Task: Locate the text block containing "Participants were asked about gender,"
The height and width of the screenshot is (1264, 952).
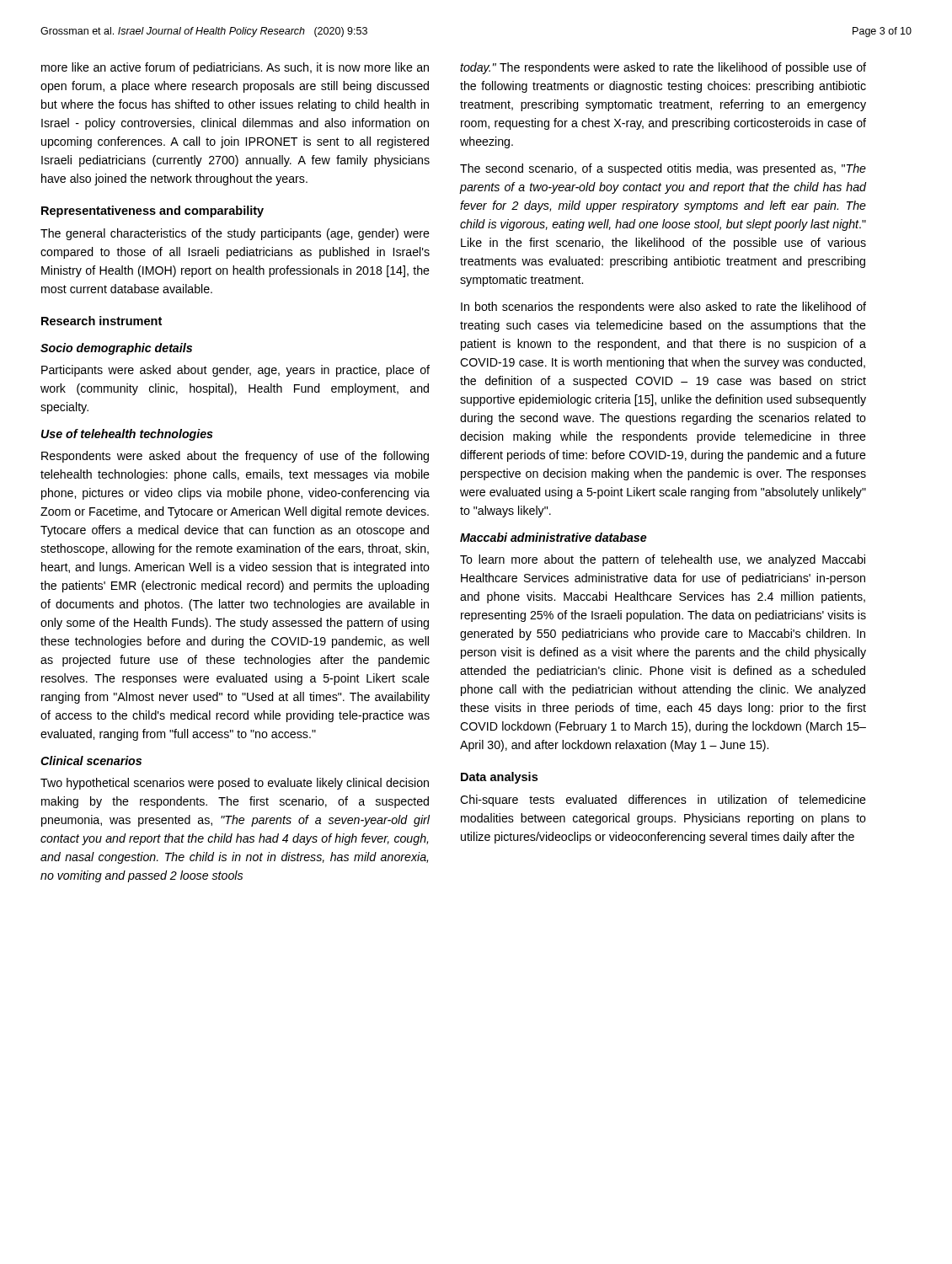Action: click(235, 389)
